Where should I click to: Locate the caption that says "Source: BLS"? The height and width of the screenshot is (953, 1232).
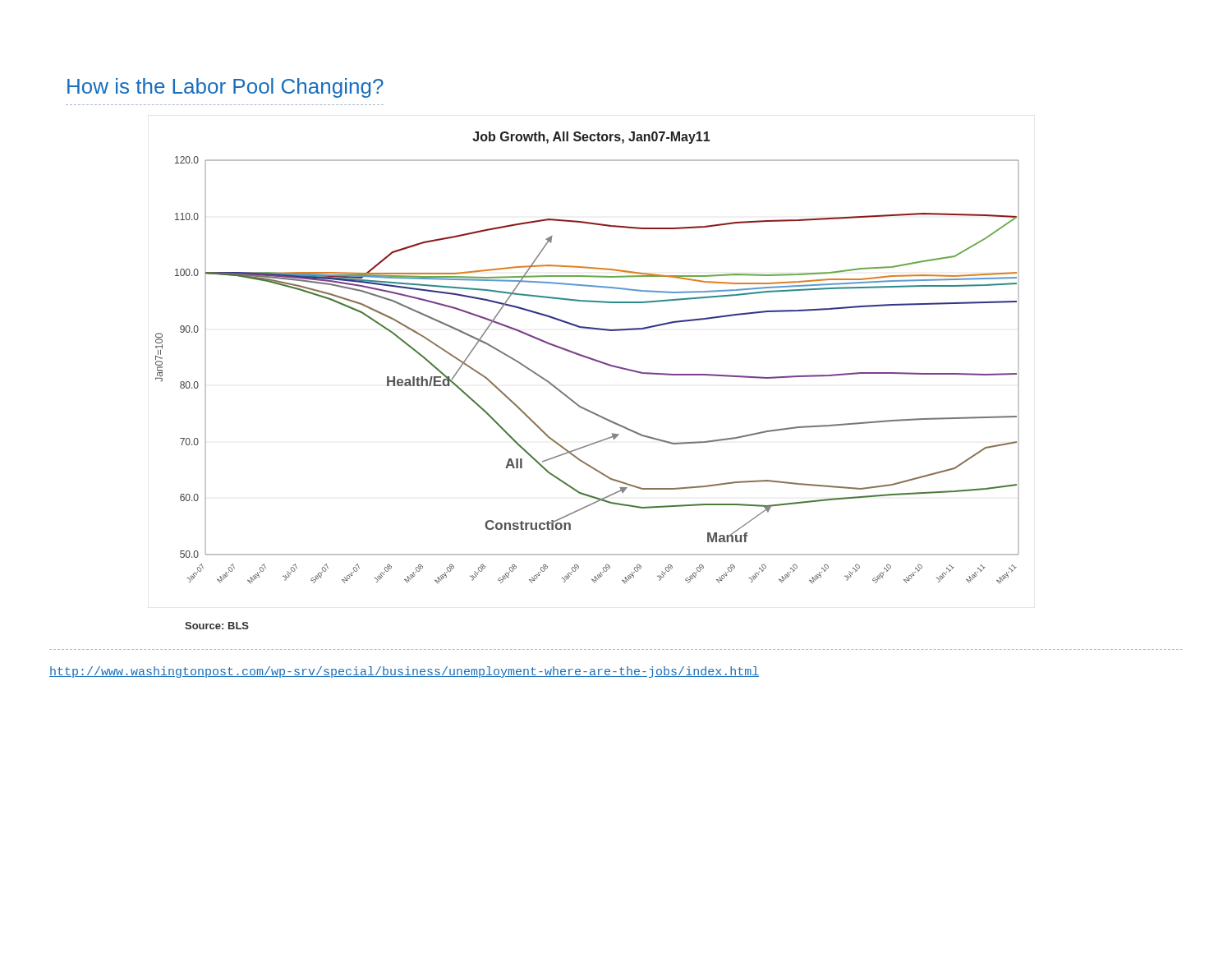(217, 626)
